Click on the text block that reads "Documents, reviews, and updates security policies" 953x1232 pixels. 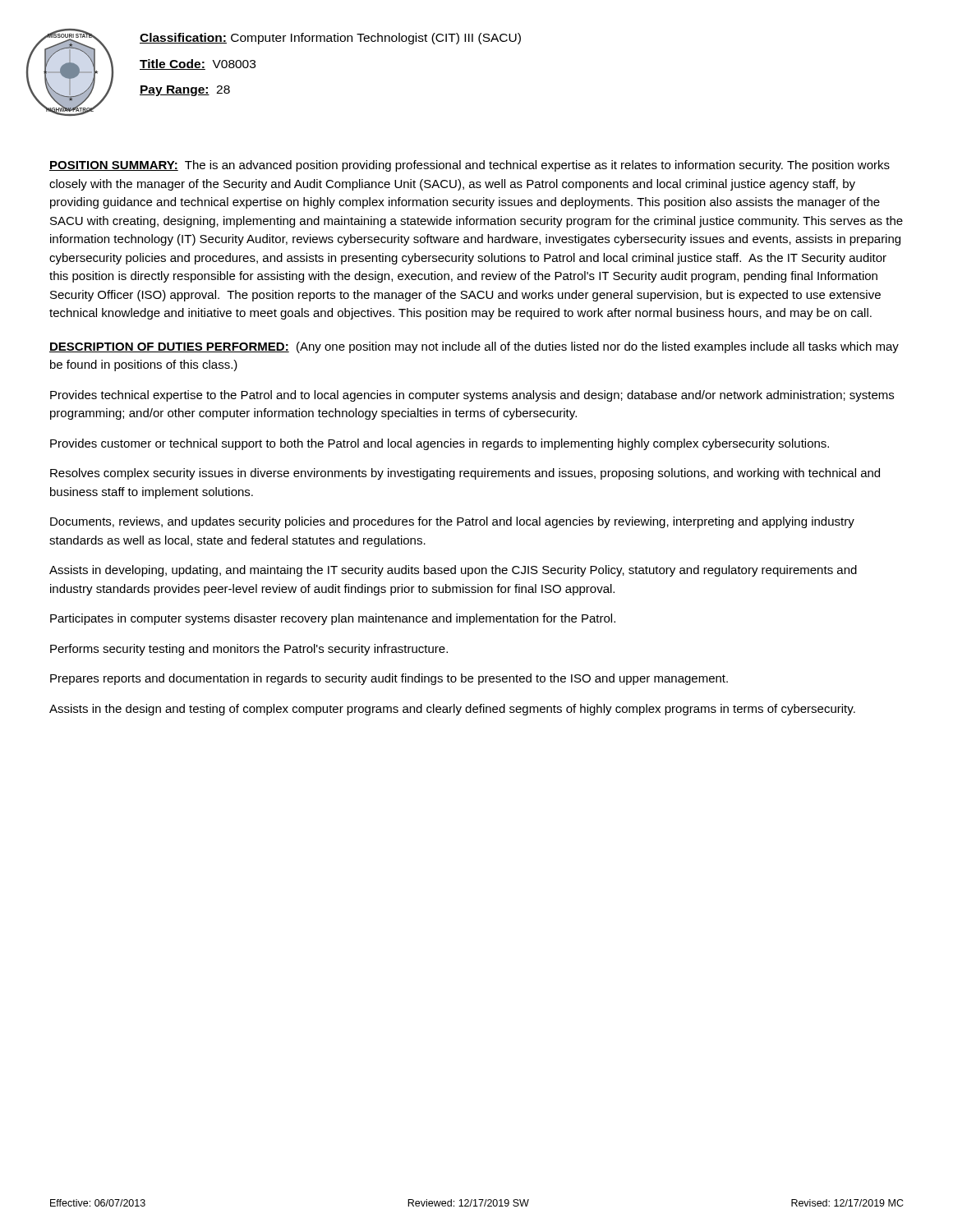click(x=452, y=530)
